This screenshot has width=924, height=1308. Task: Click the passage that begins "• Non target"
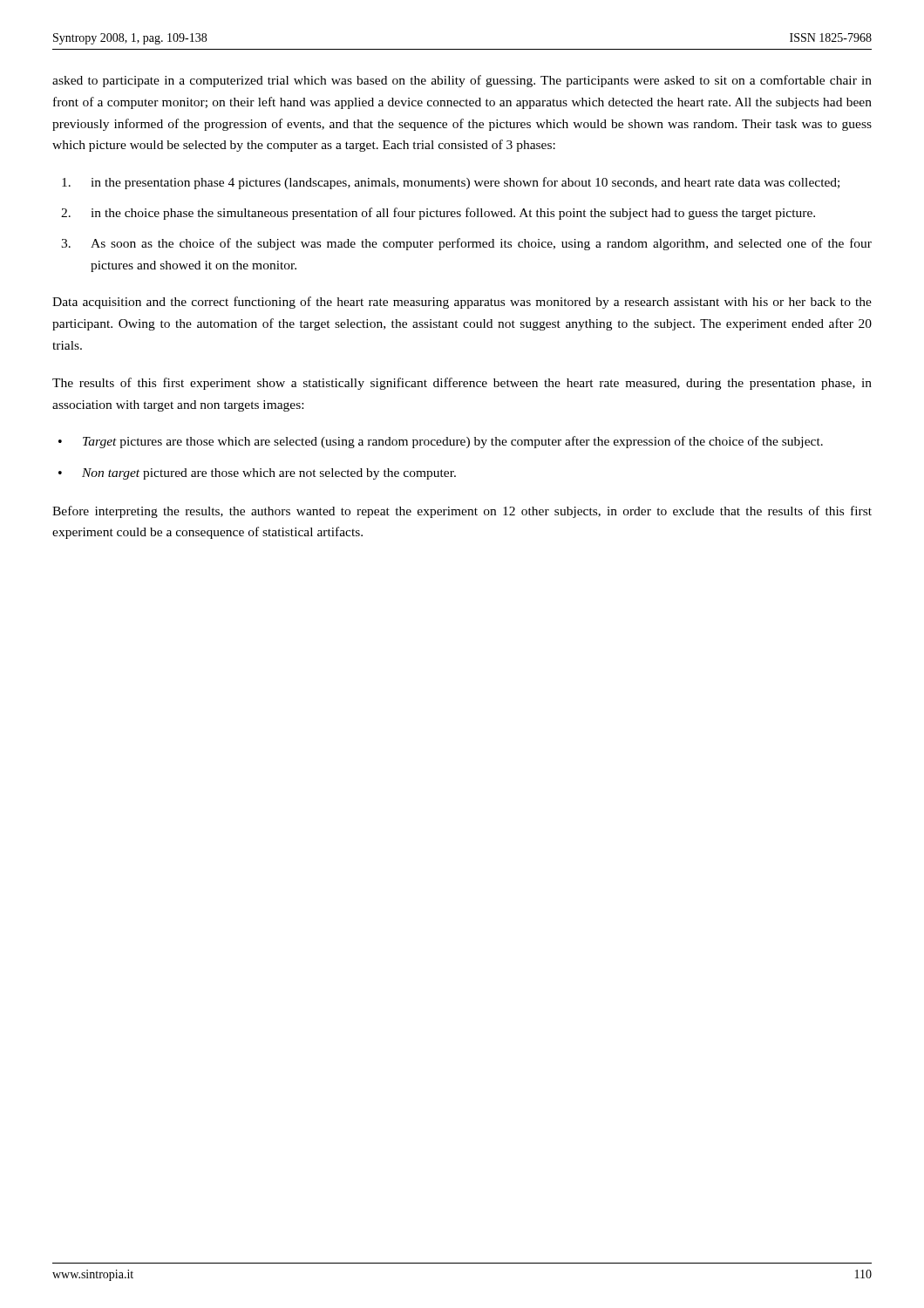[x=254, y=473]
